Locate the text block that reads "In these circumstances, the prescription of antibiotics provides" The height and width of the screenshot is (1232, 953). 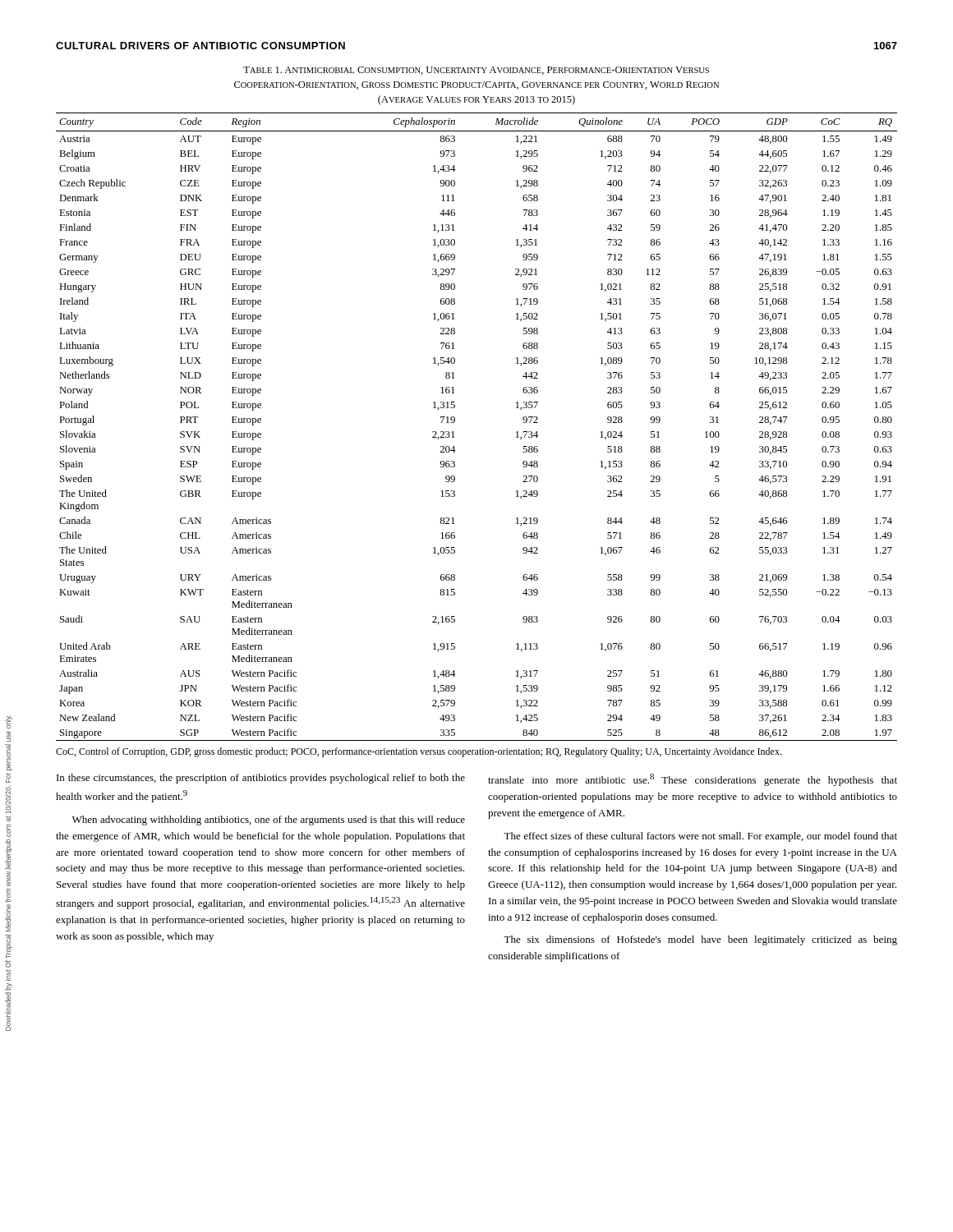[260, 787]
